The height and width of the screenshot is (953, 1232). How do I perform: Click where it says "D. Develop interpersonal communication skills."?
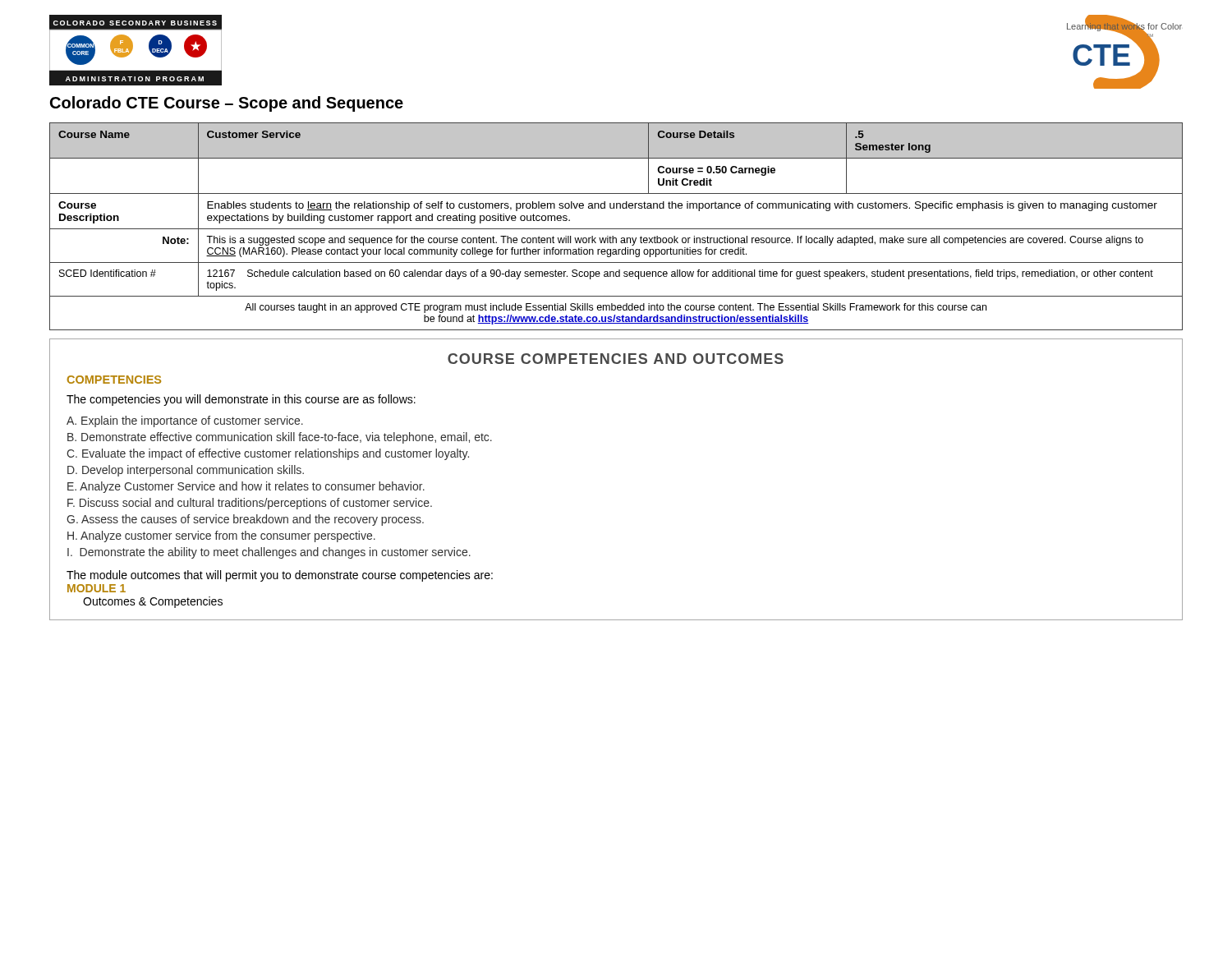point(186,470)
